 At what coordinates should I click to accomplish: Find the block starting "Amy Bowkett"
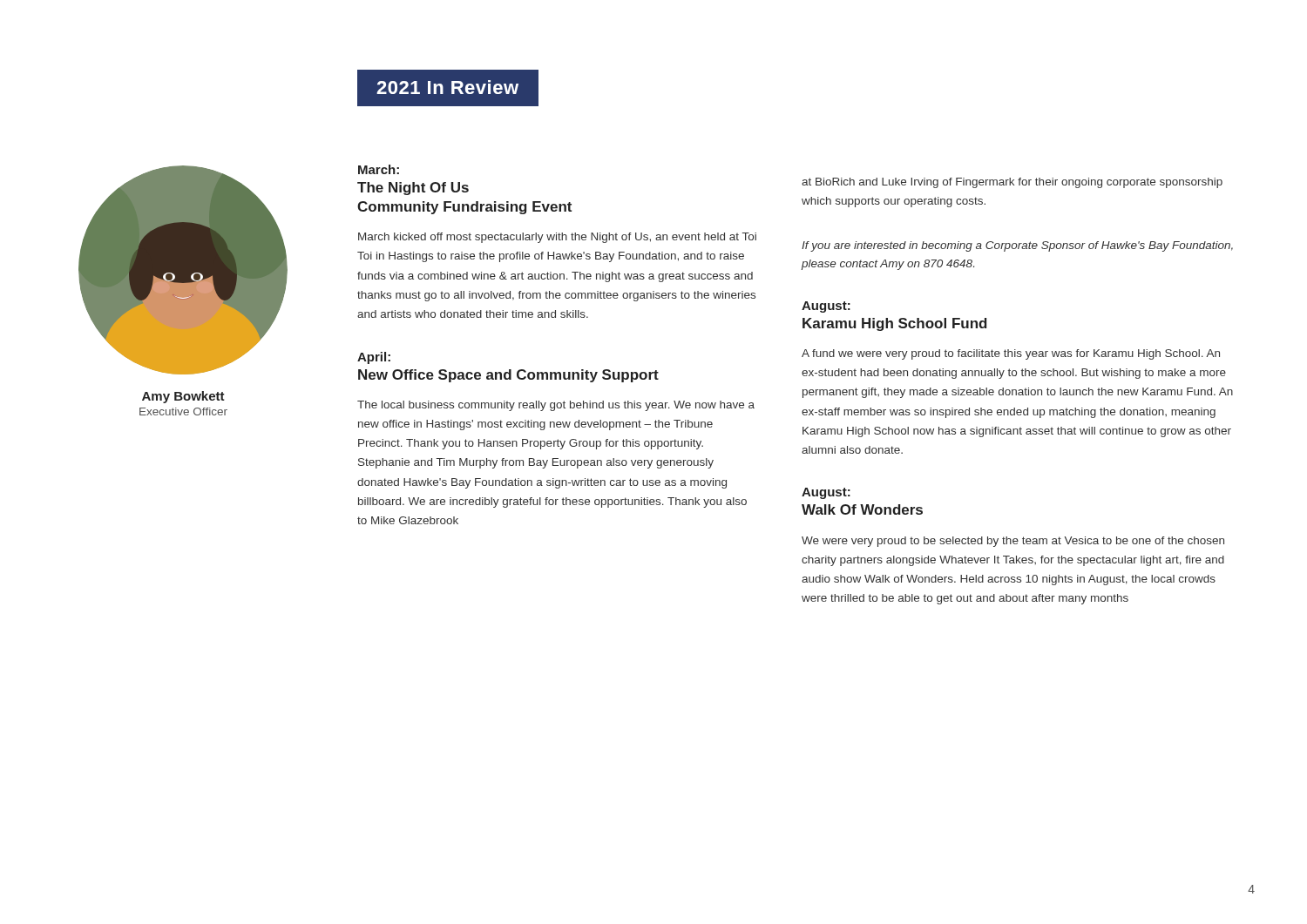tap(183, 396)
